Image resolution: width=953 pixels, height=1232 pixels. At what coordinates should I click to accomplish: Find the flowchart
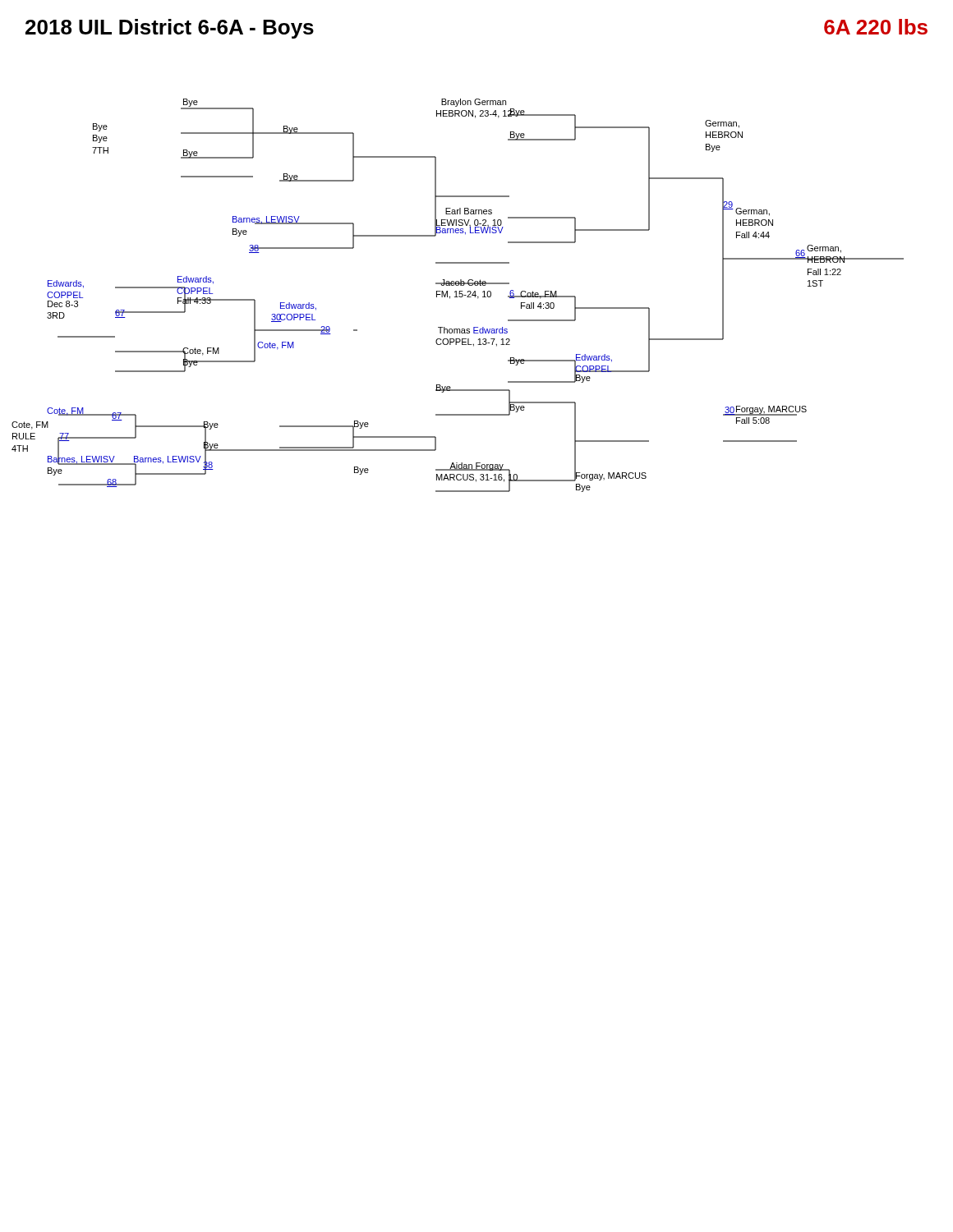click(x=476, y=308)
